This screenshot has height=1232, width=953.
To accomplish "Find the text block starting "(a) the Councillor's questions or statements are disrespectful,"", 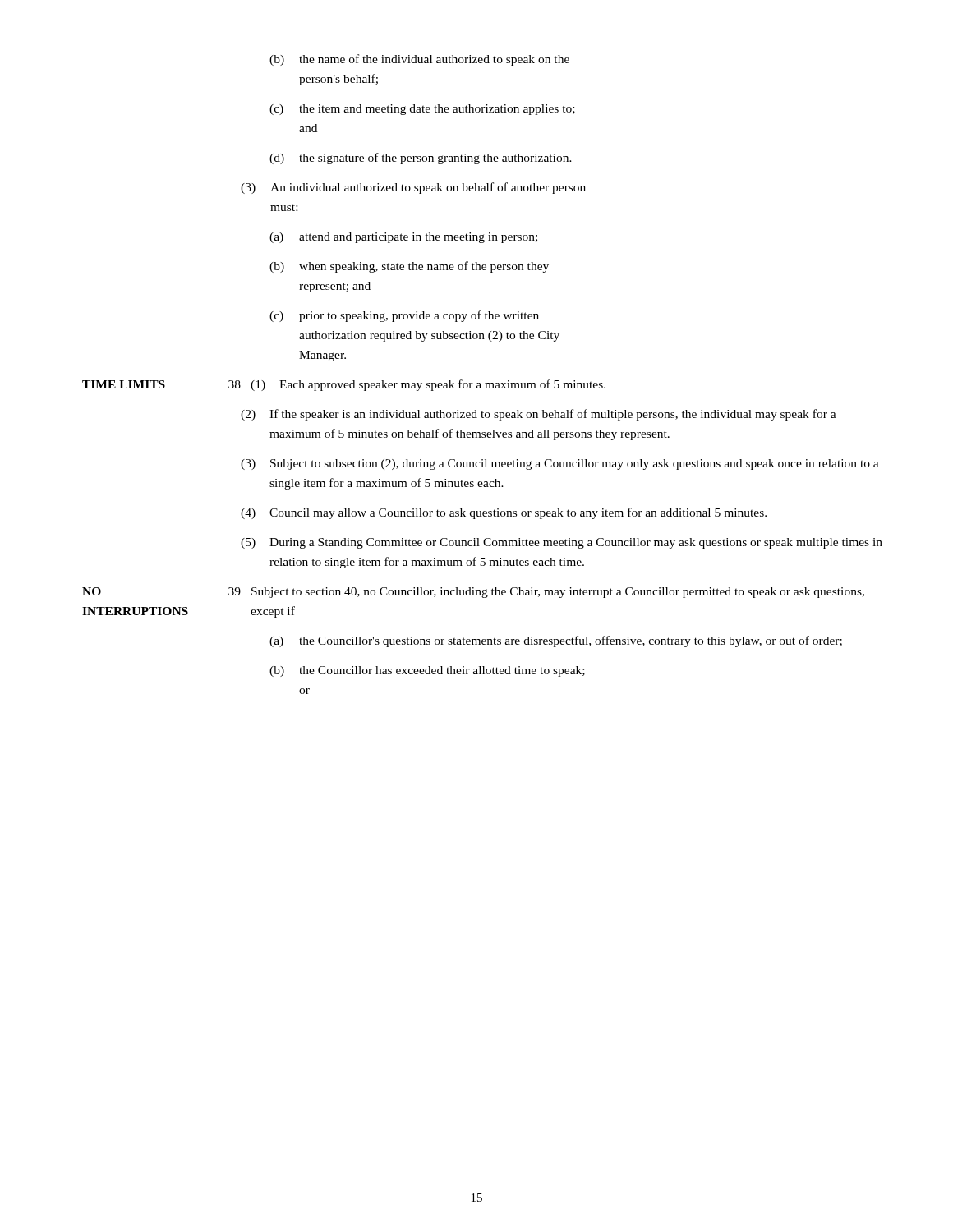I will (578, 641).
